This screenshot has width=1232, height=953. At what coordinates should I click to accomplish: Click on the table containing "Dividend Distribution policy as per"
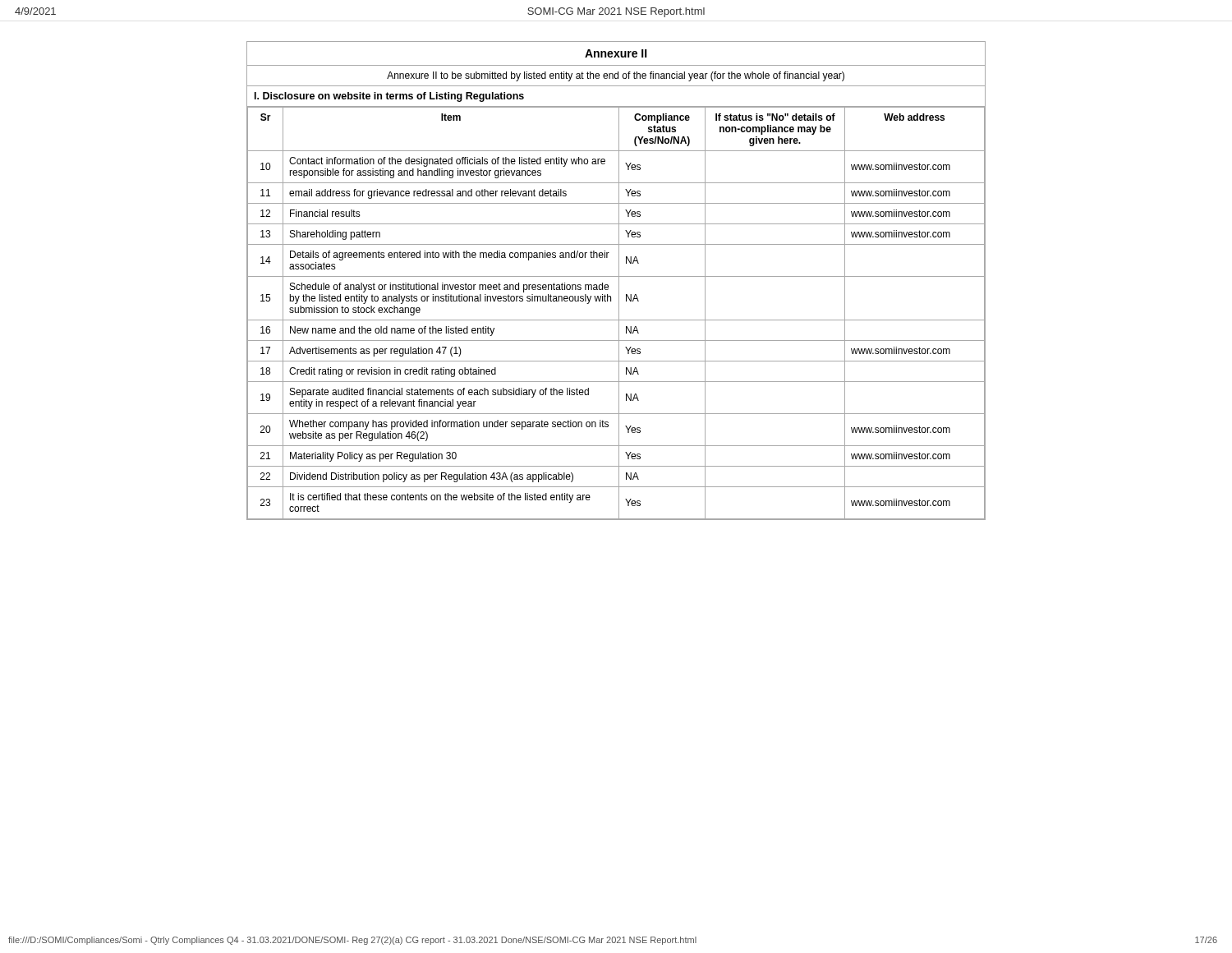[616, 313]
